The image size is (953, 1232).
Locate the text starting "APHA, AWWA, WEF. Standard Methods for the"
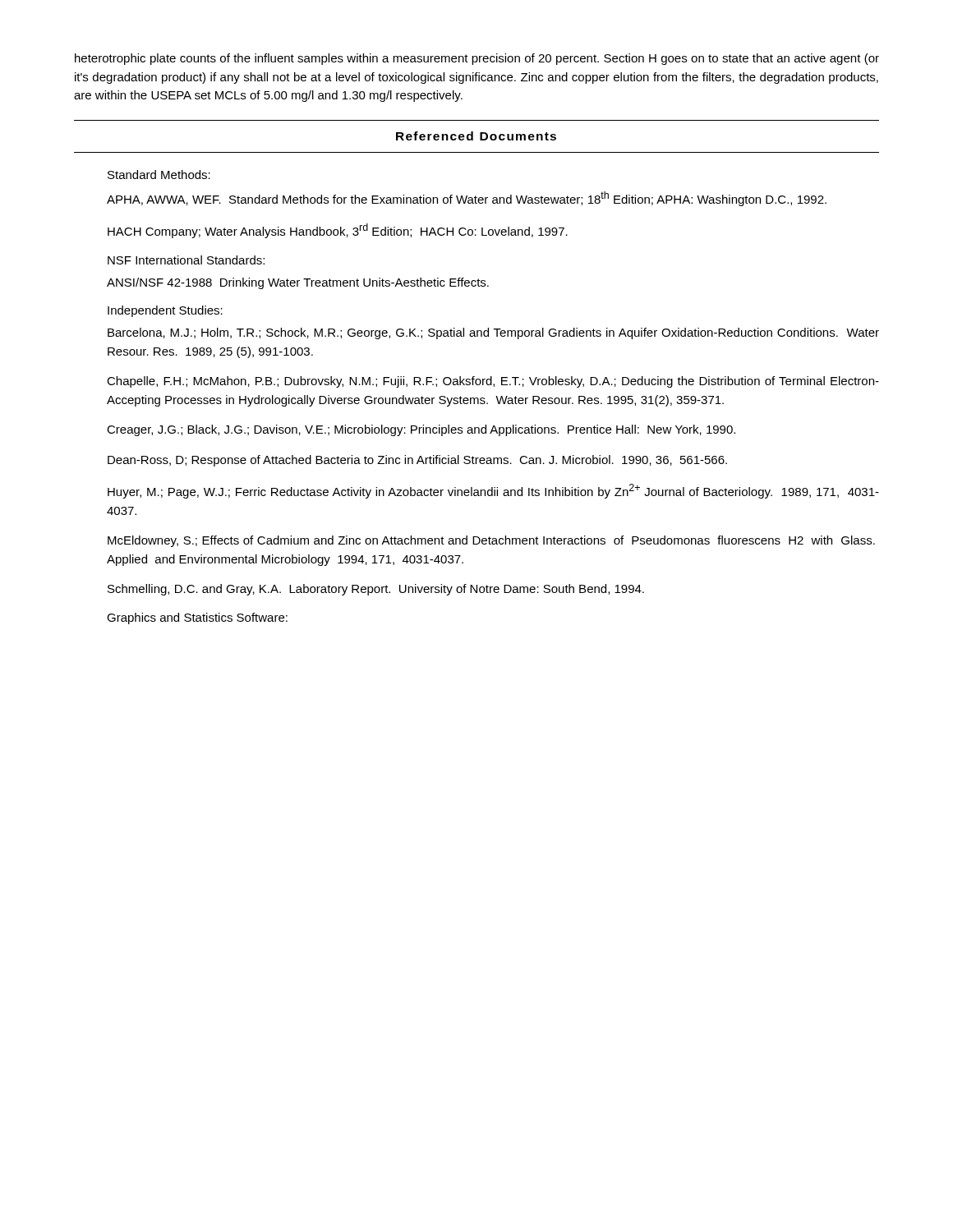point(467,198)
